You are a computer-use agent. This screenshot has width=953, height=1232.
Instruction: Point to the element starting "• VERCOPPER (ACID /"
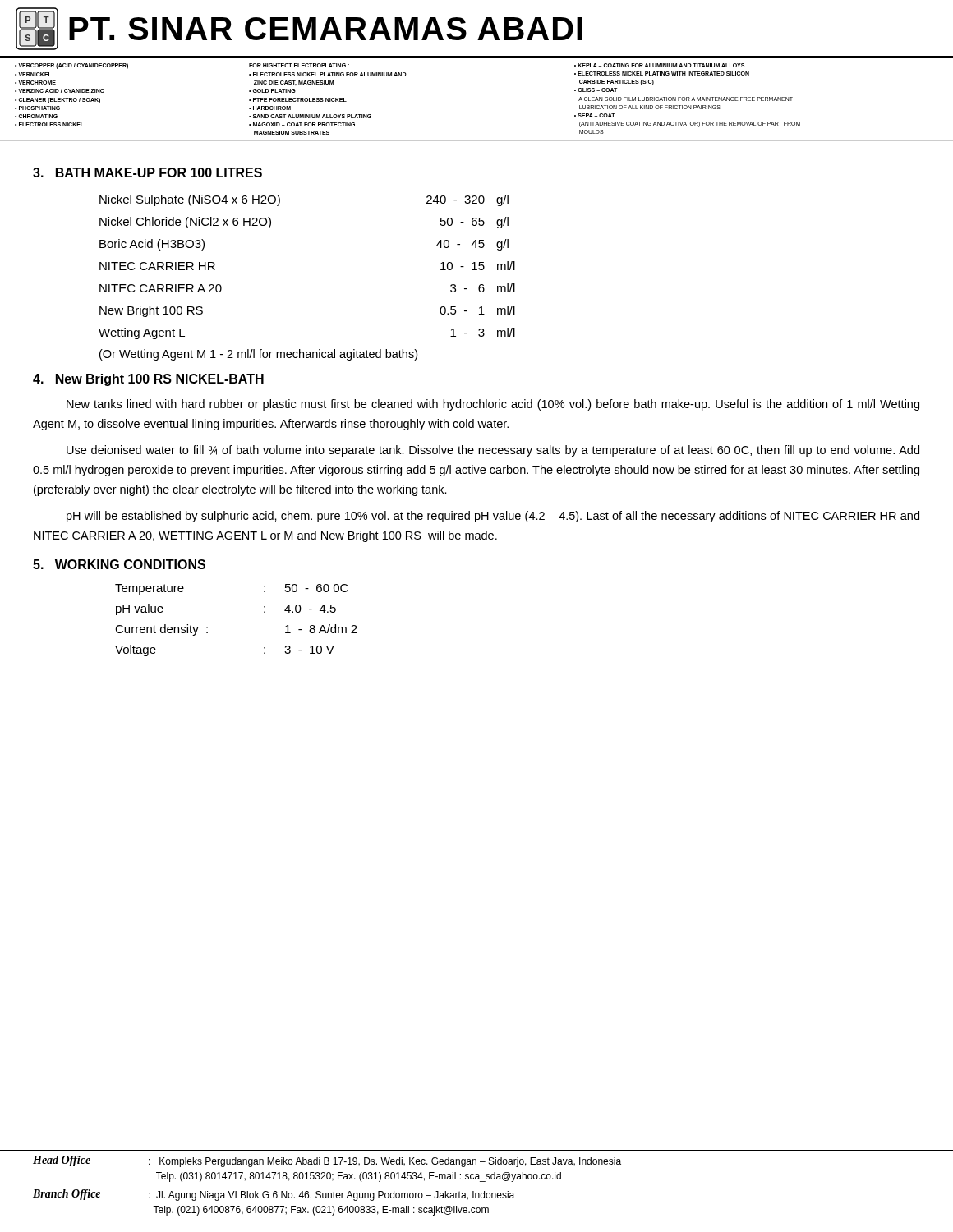[x=74, y=66]
